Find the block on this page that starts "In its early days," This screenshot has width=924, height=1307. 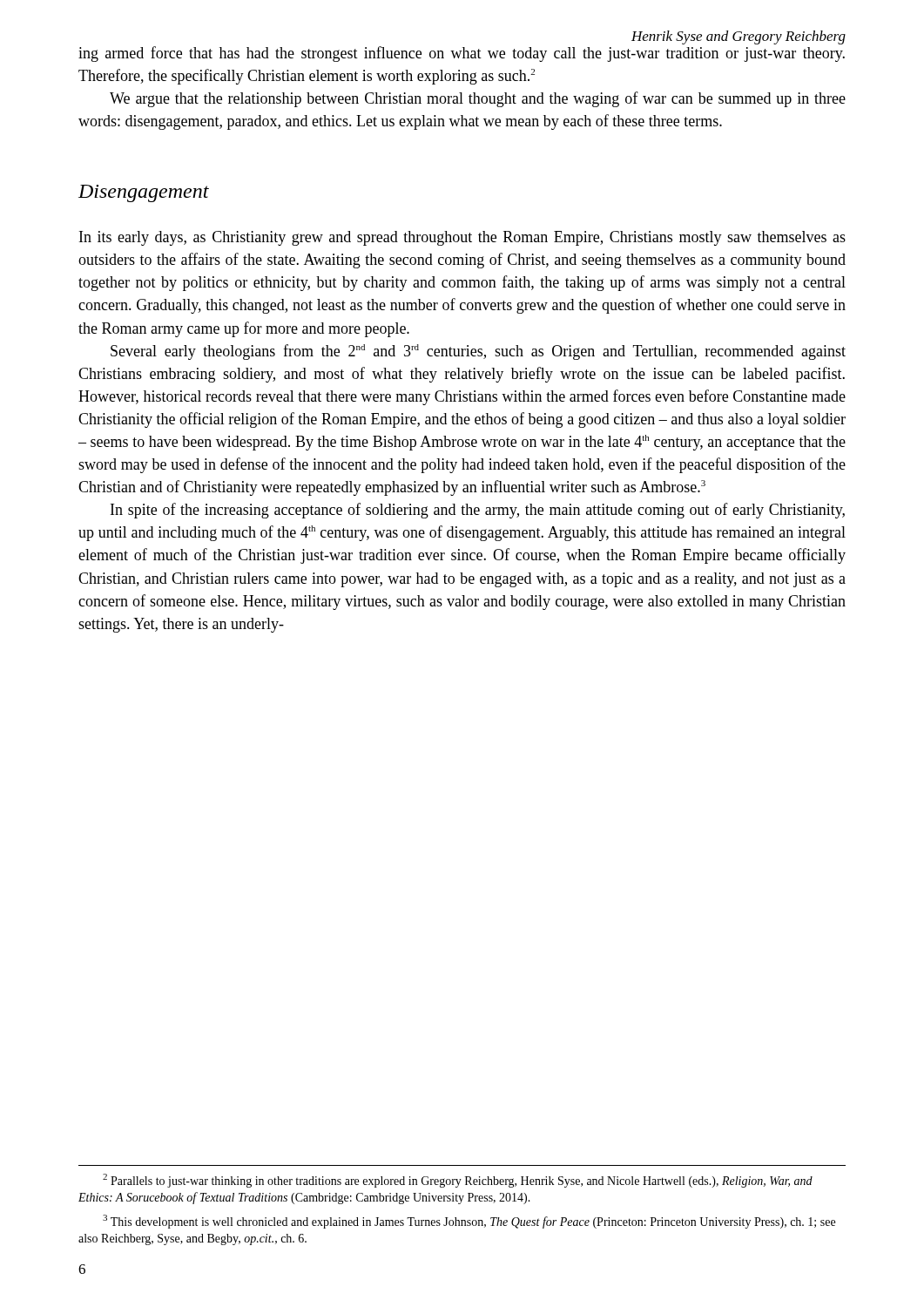pyautogui.click(x=462, y=430)
